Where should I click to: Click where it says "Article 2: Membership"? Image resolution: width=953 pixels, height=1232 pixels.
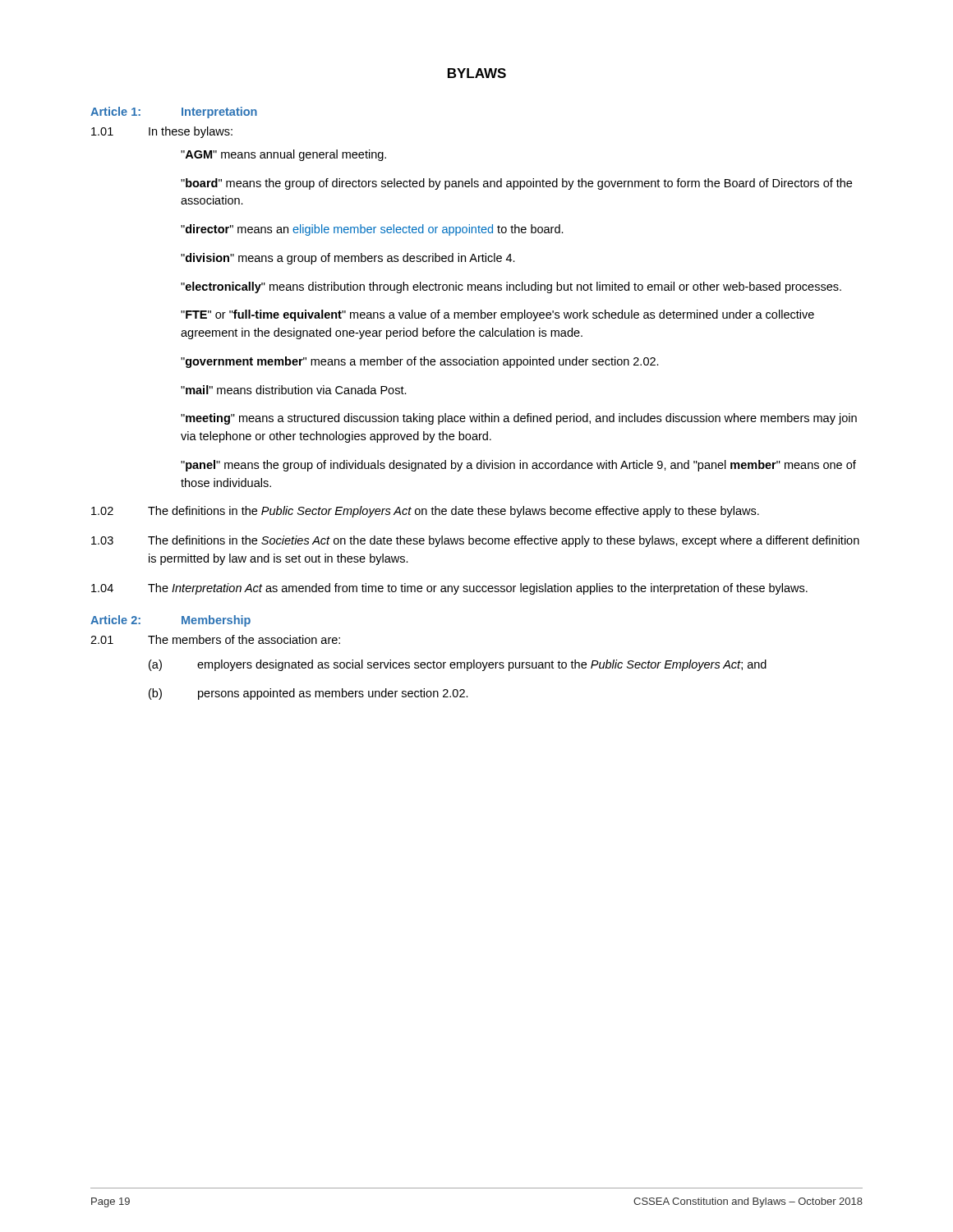pyautogui.click(x=171, y=620)
